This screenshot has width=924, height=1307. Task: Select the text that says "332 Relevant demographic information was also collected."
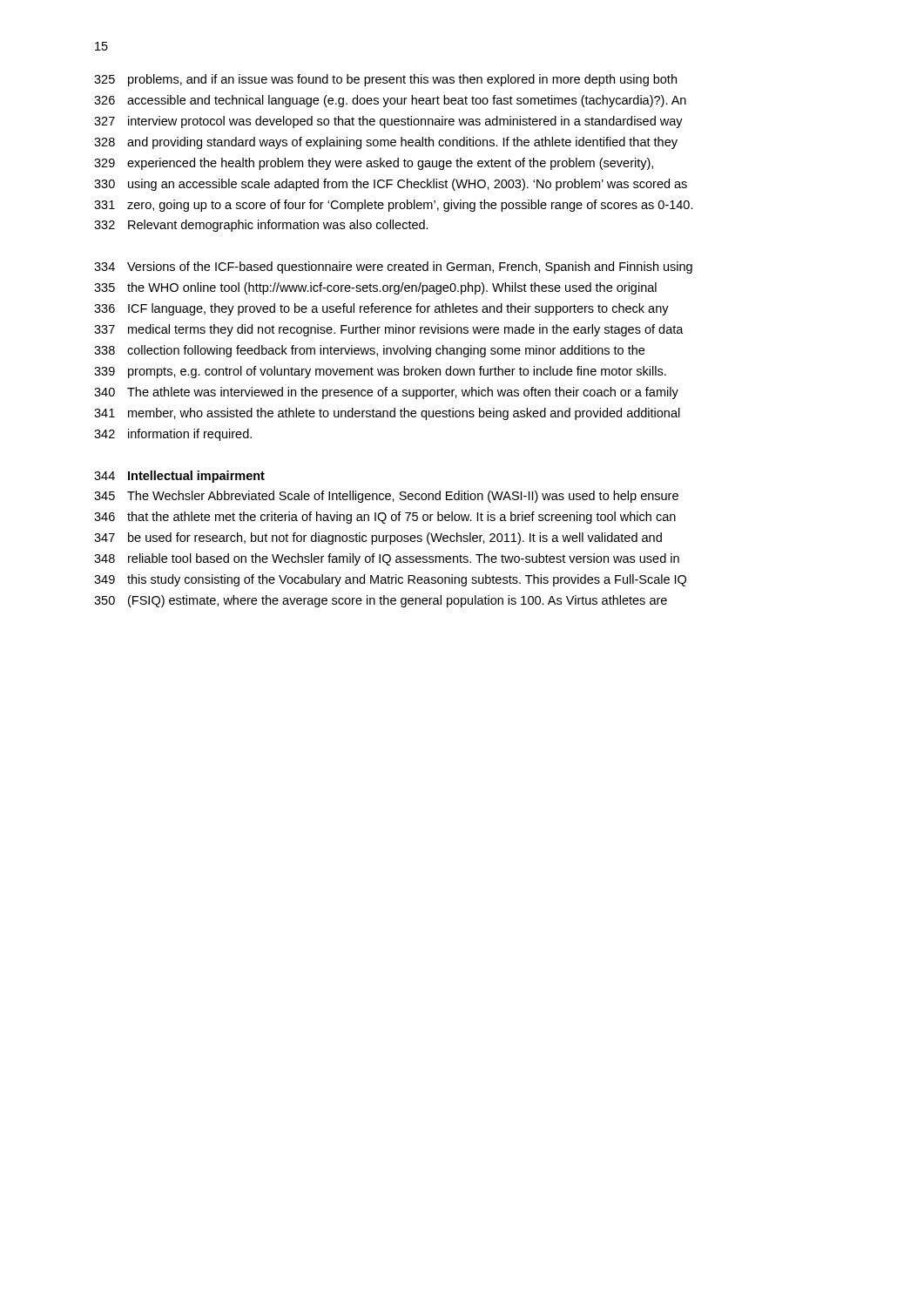(x=261, y=226)
